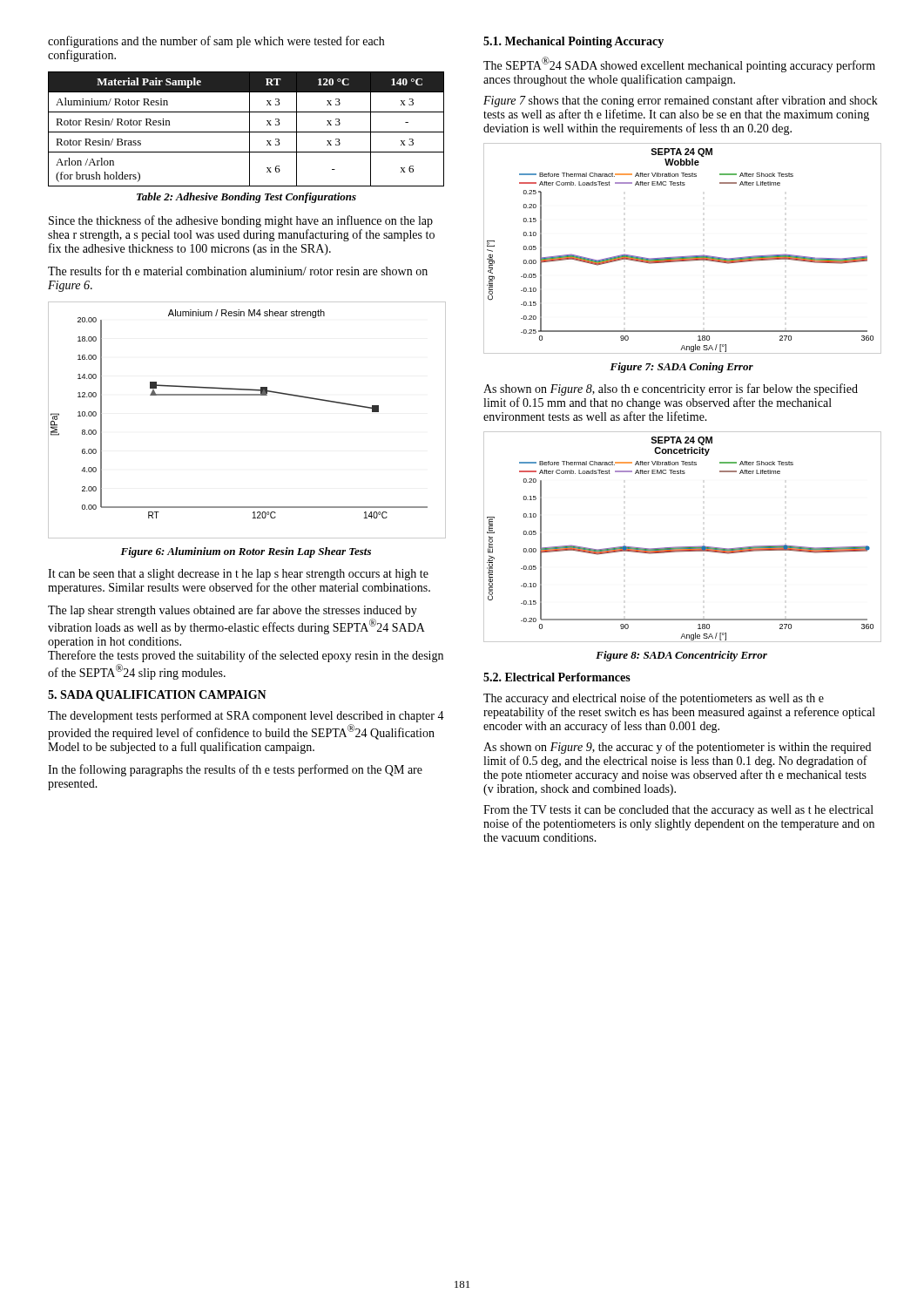
Task: Locate the passage starting "From the TV tests"
Action: point(679,824)
